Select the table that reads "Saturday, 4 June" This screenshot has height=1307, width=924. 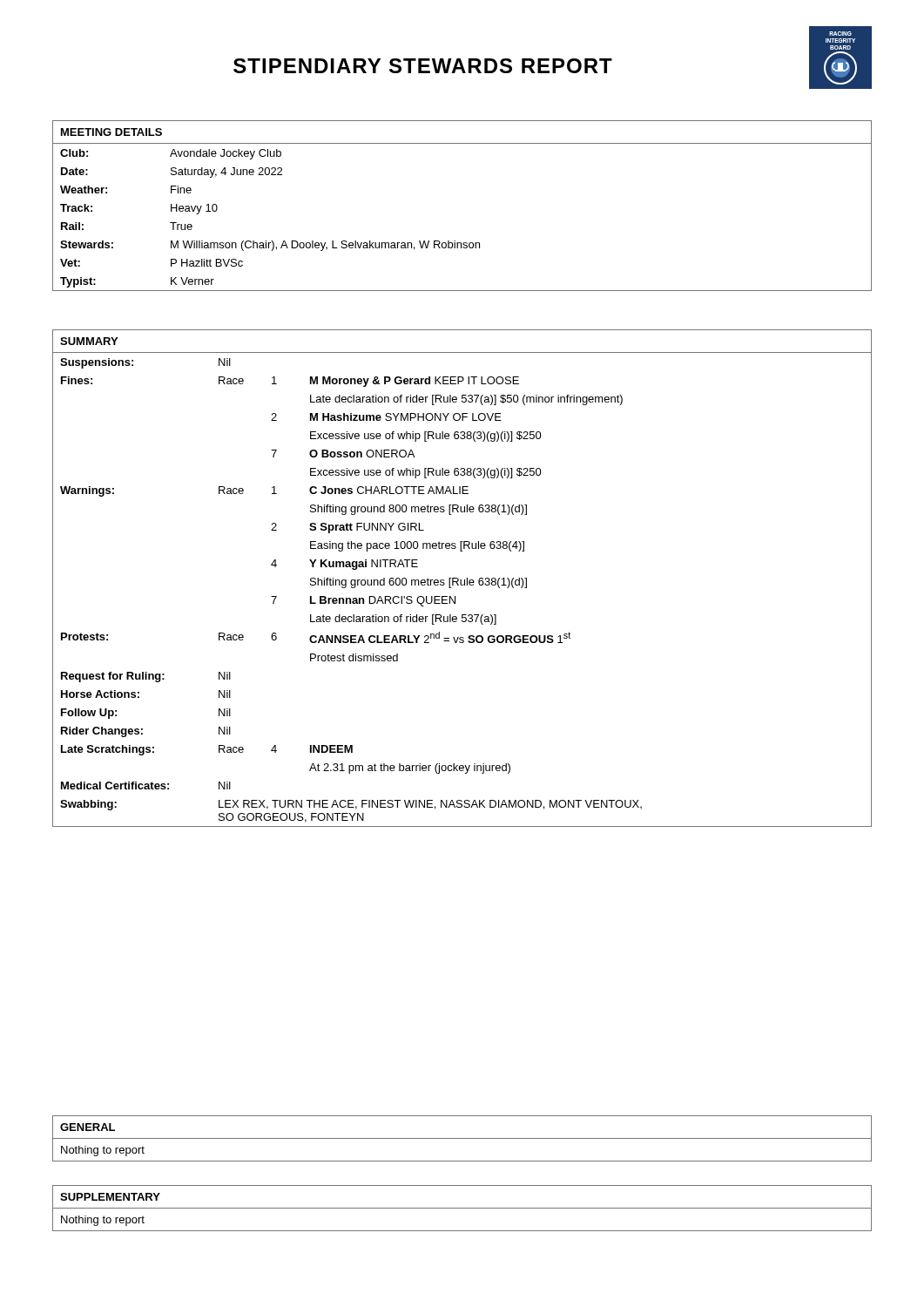point(462,206)
